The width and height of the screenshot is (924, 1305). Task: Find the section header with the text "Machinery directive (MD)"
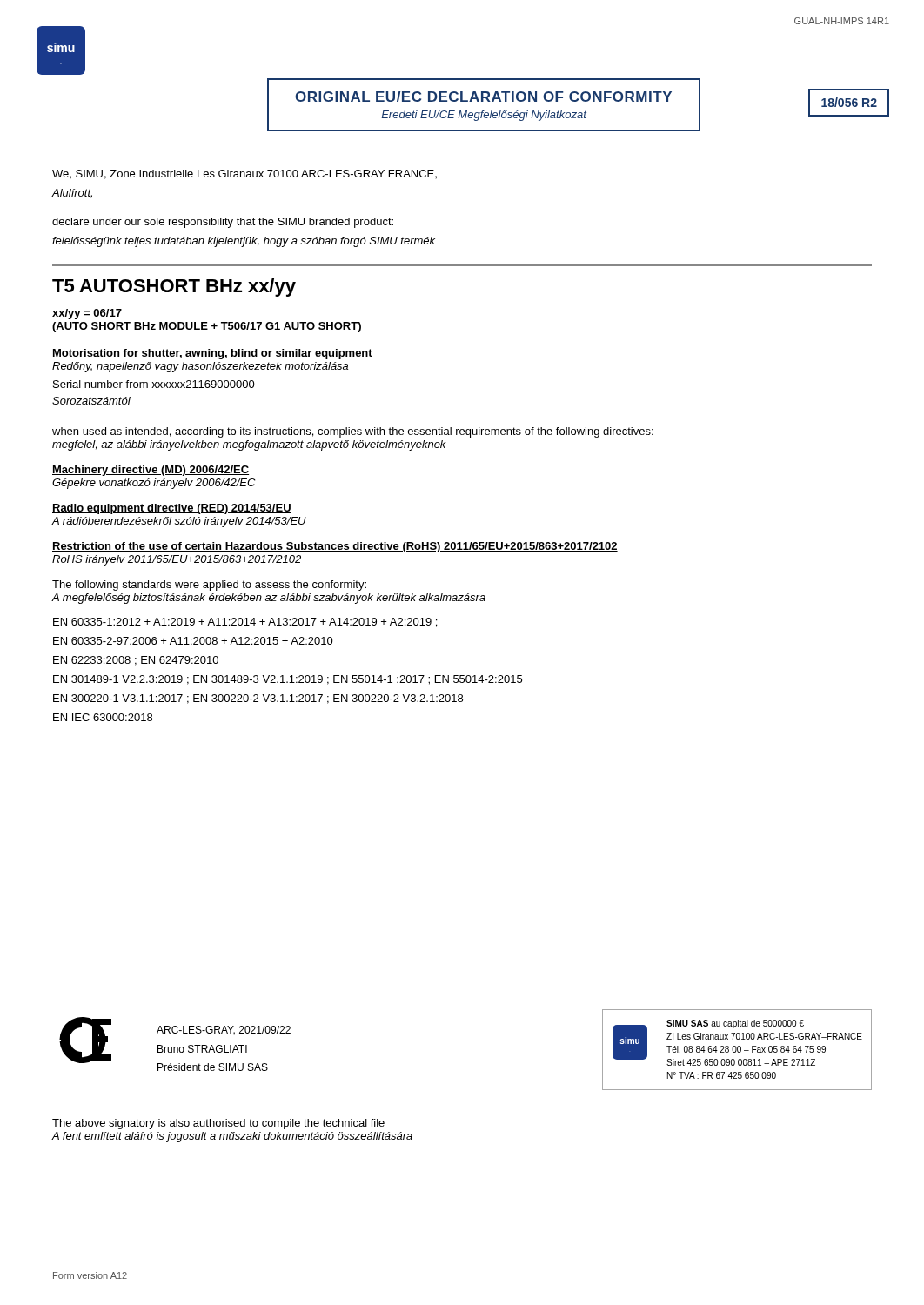tap(151, 469)
